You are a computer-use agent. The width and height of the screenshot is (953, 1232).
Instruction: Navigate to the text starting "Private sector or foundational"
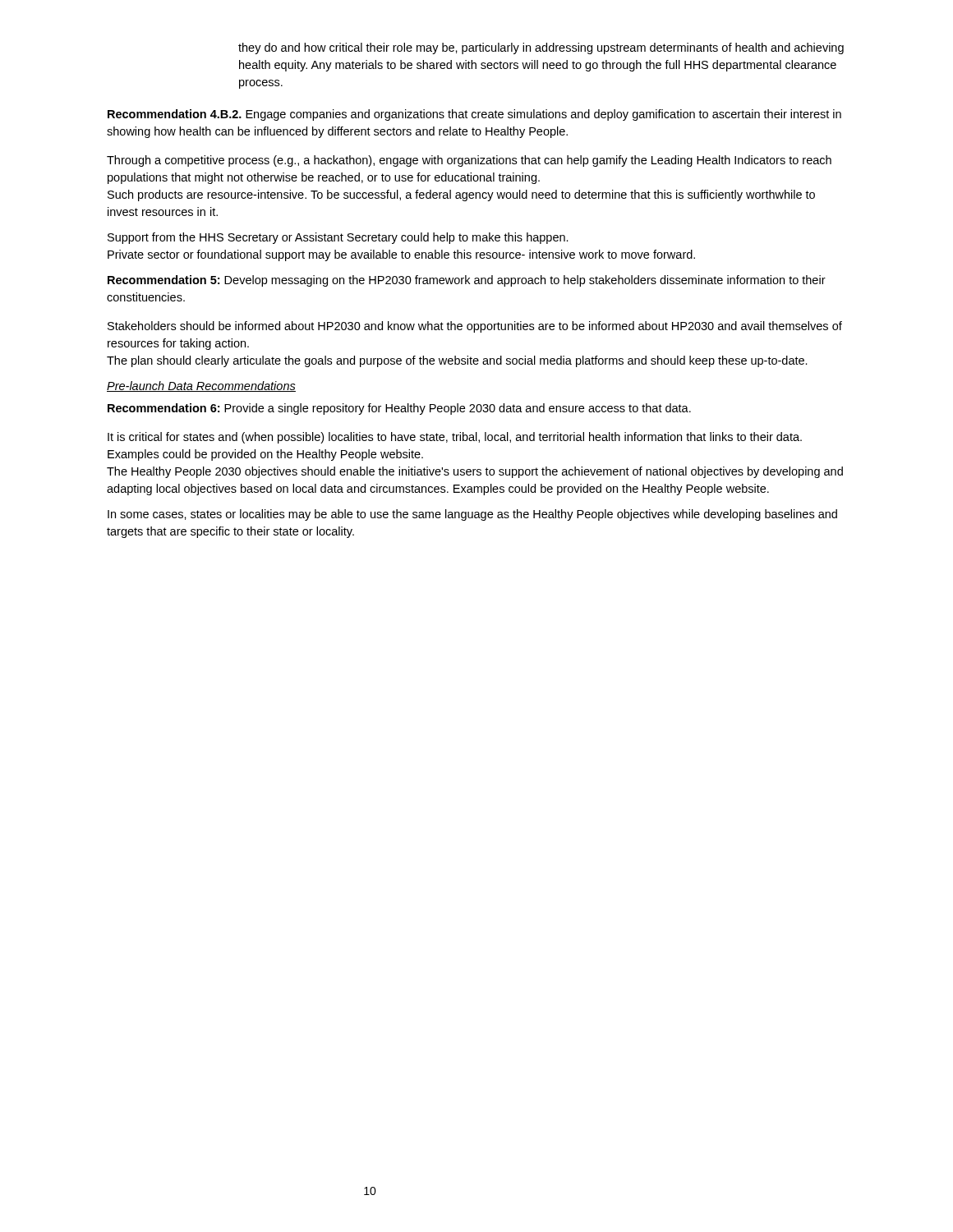click(x=476, y=255)
